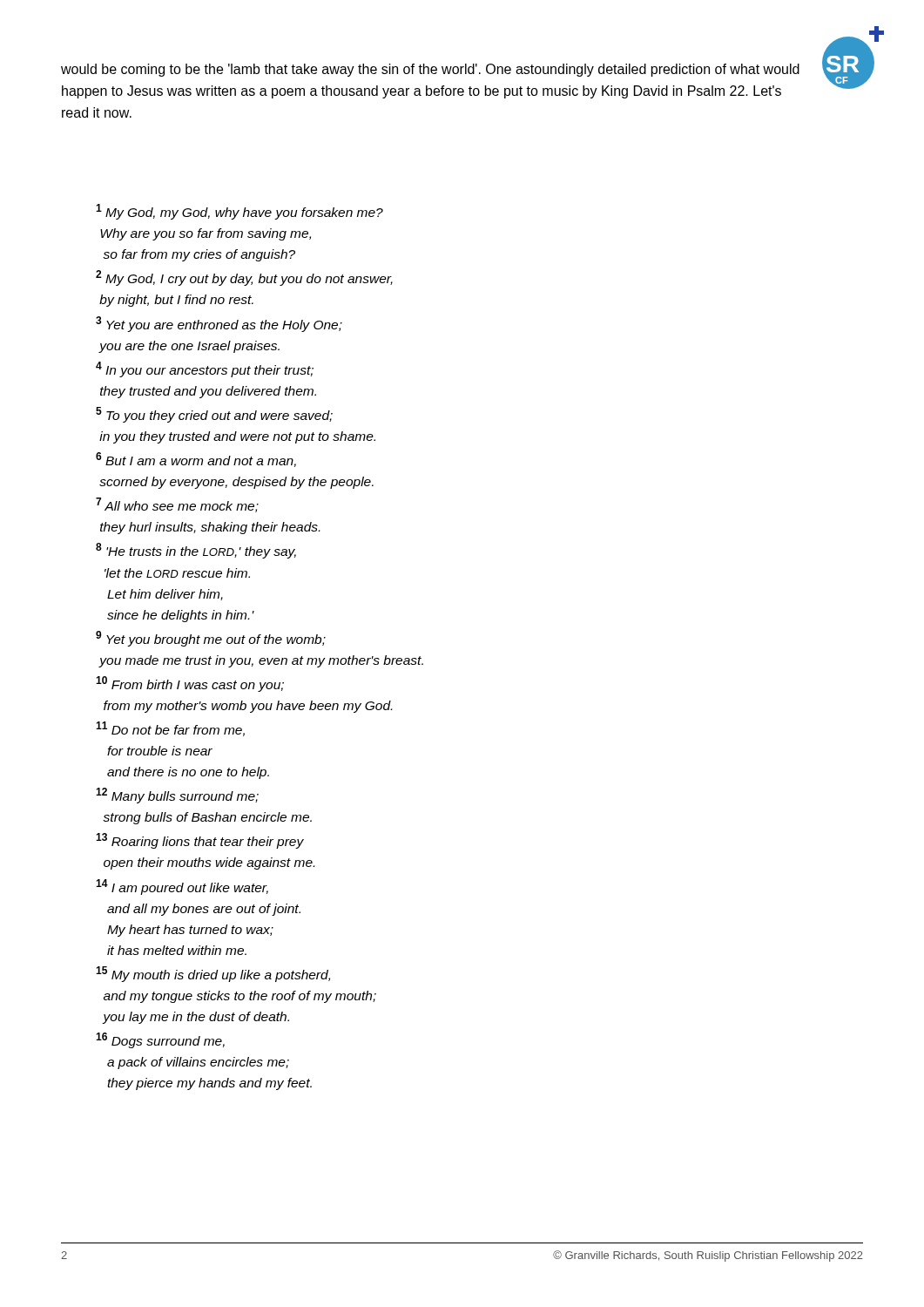Point to the text block starting "13 Roaring lions that"
This screenshot has width=924, height=1307.
pos(206,851)
